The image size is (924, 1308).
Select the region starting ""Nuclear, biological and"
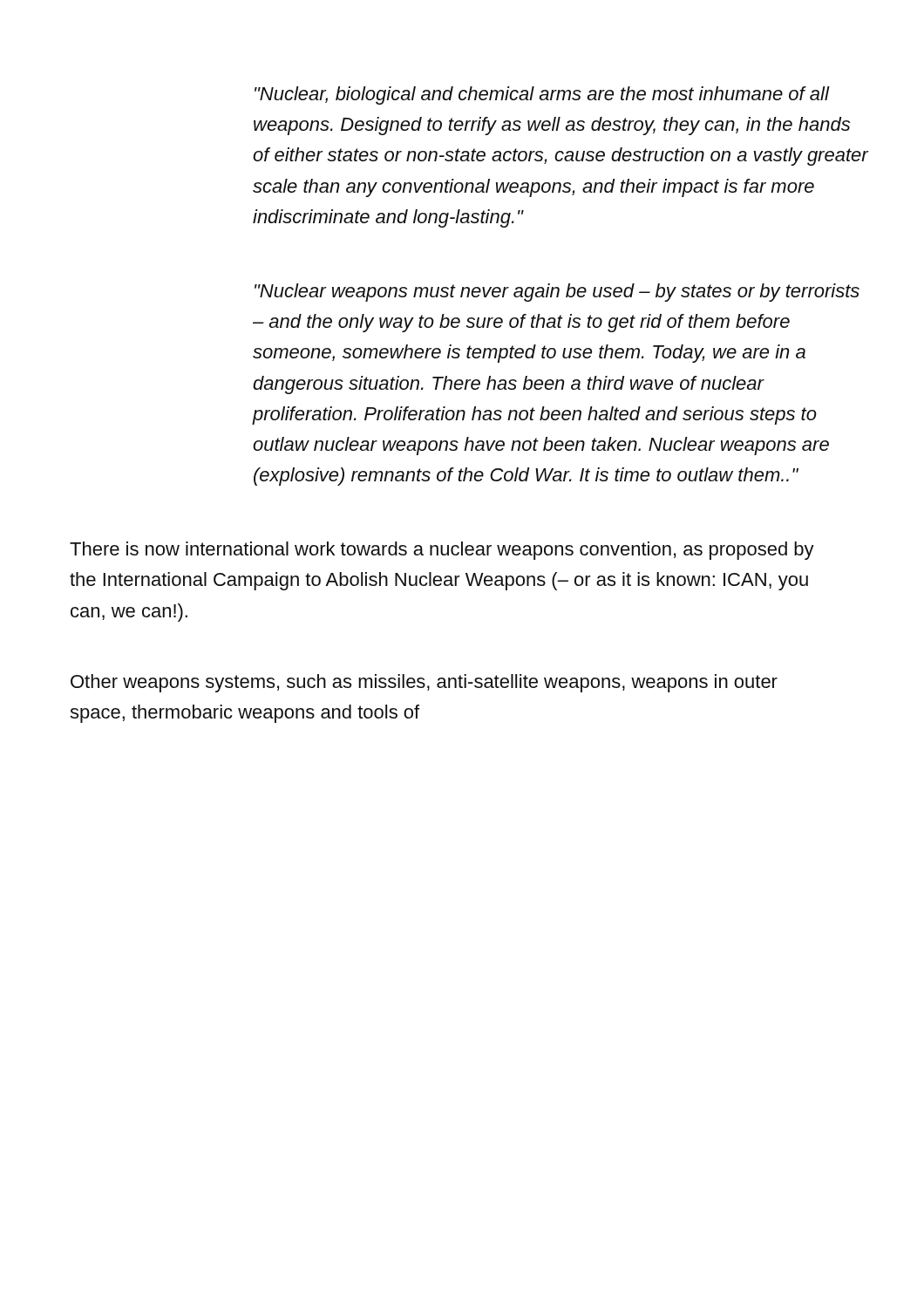(562, 155)
